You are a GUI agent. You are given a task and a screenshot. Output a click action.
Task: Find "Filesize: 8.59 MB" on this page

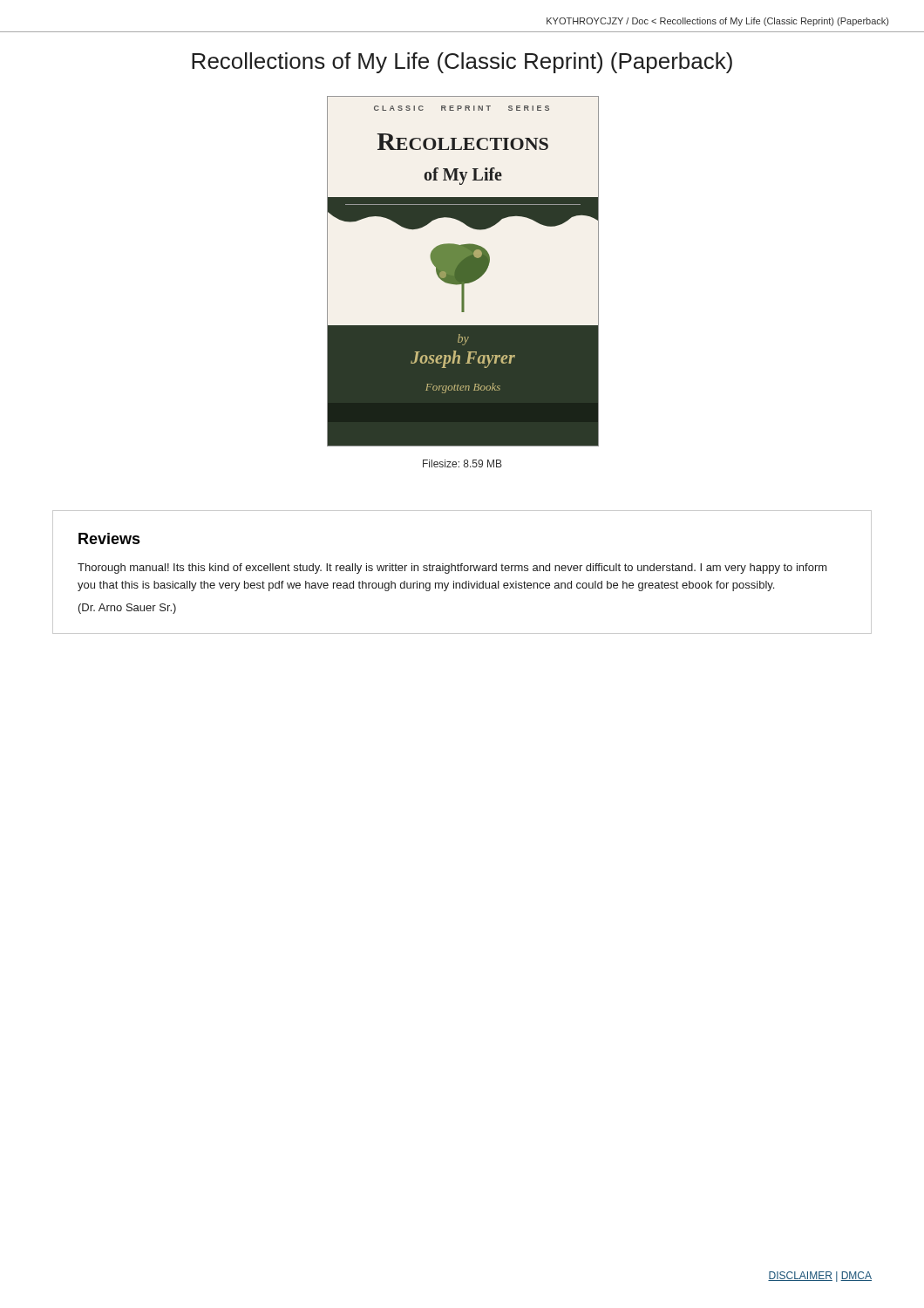coord(462,464)
